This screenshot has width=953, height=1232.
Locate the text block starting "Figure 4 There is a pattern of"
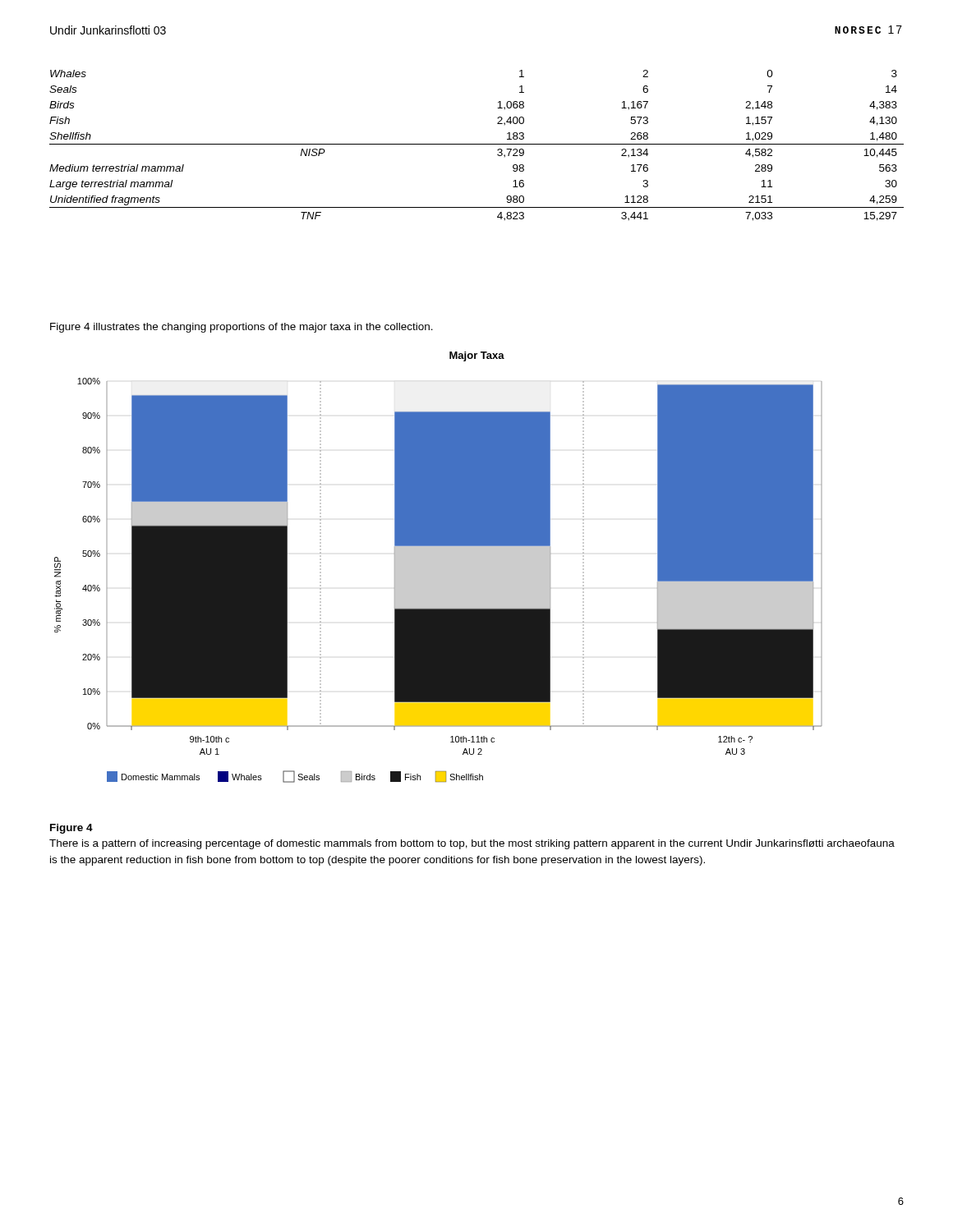[476, 845]
